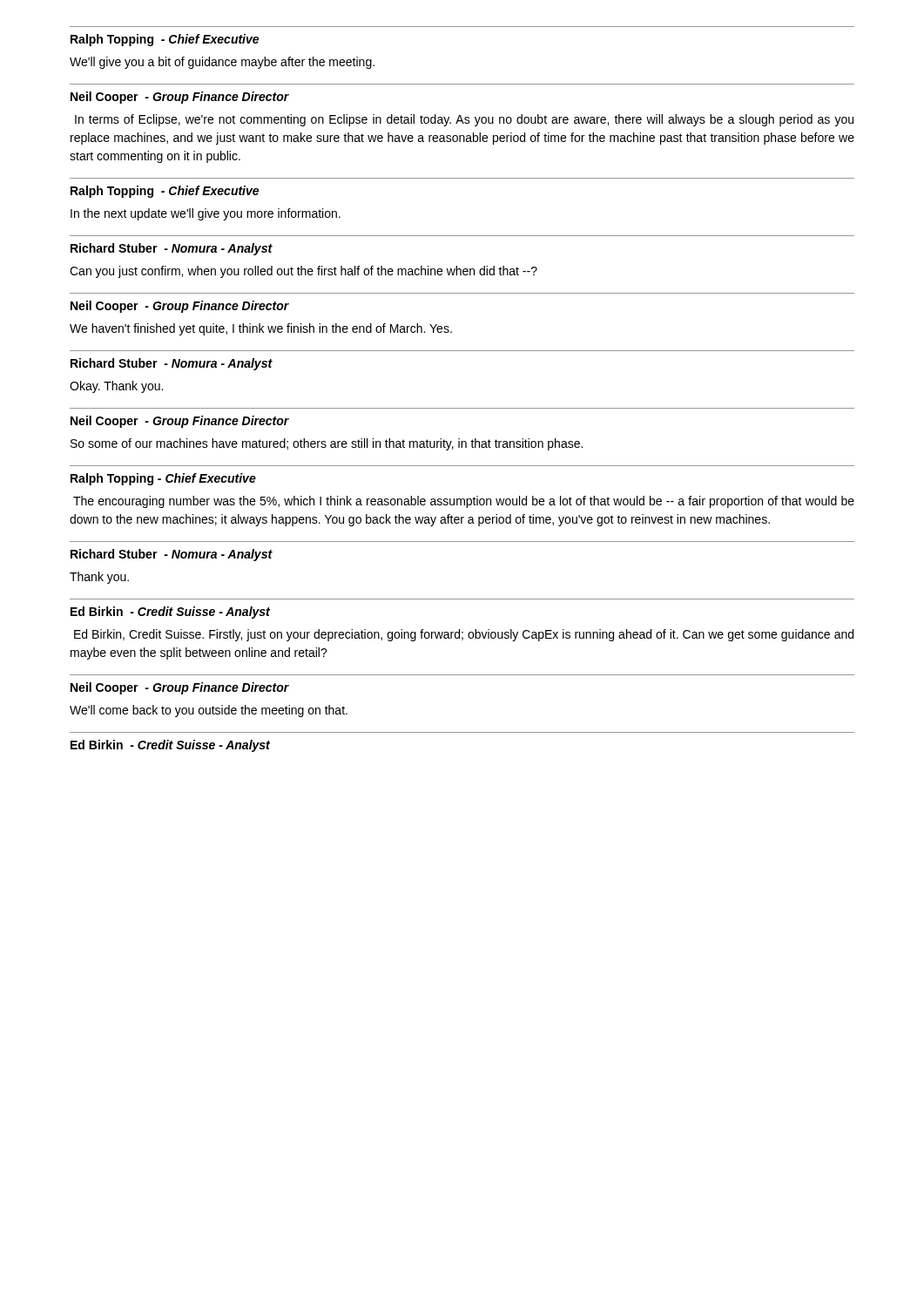Select the passage starting "Okay. Thank you."

117,386
